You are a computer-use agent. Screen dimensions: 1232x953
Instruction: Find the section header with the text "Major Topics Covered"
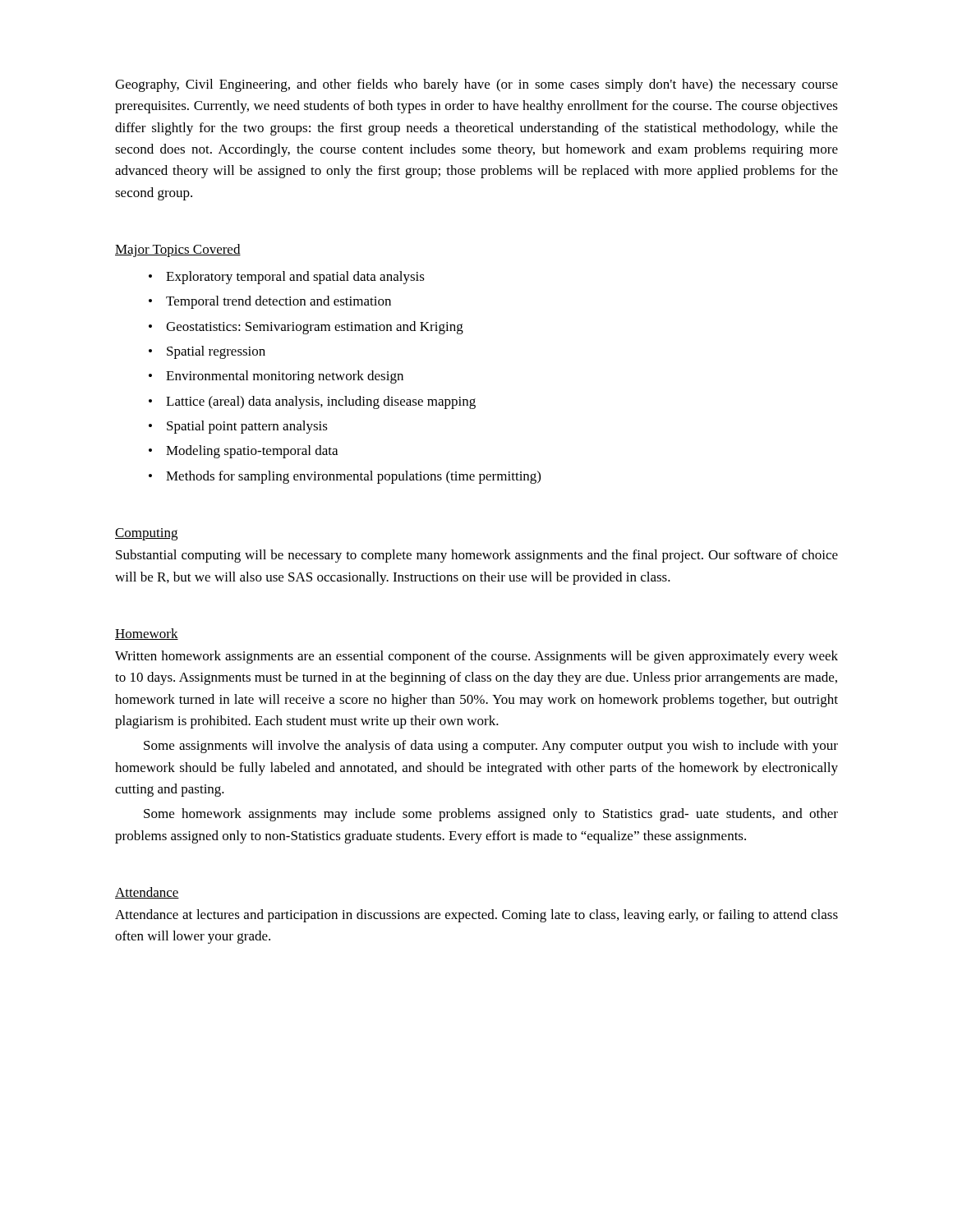[x=178, y=249]
